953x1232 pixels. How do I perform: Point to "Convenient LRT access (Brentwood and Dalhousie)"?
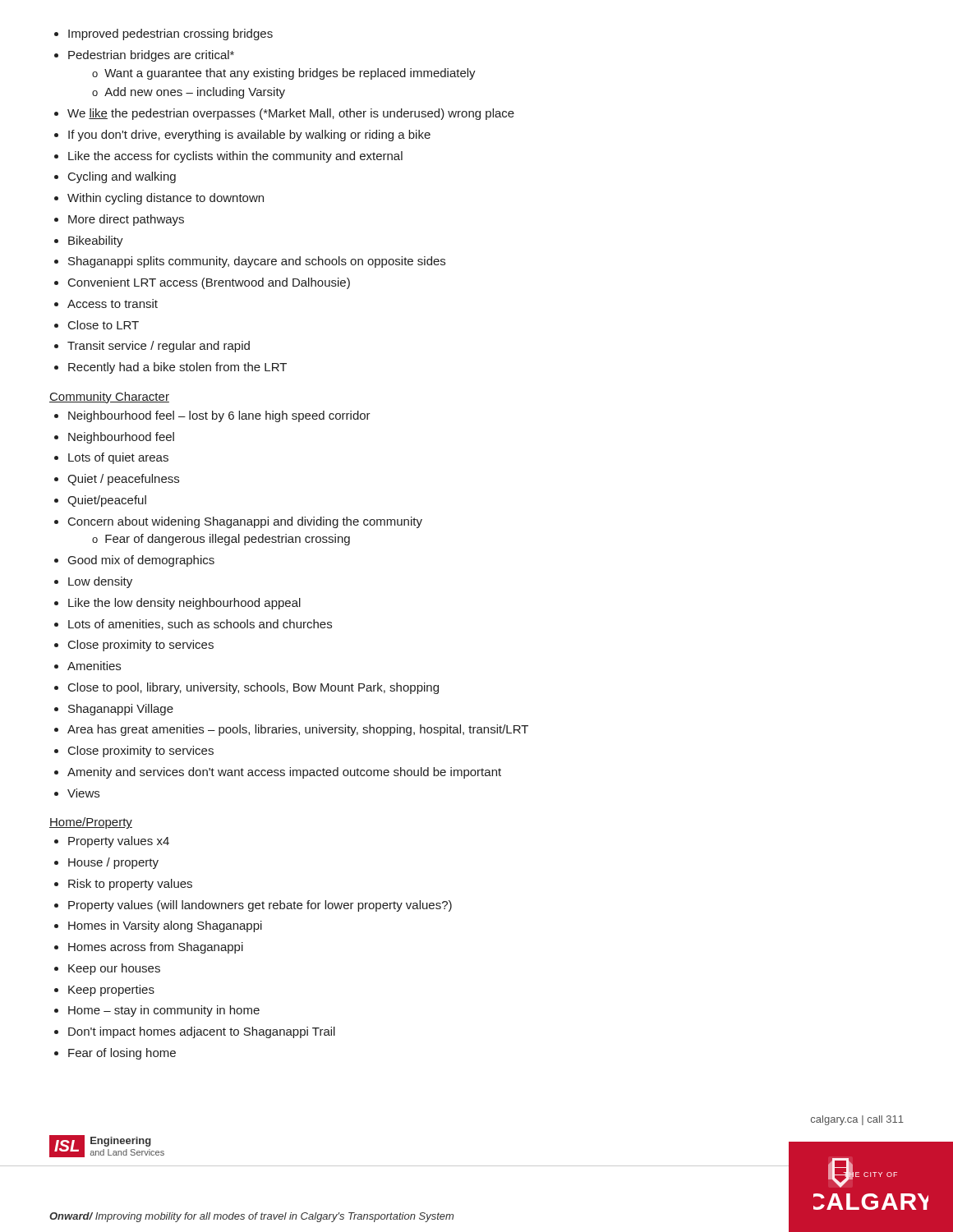pos(202,283)
